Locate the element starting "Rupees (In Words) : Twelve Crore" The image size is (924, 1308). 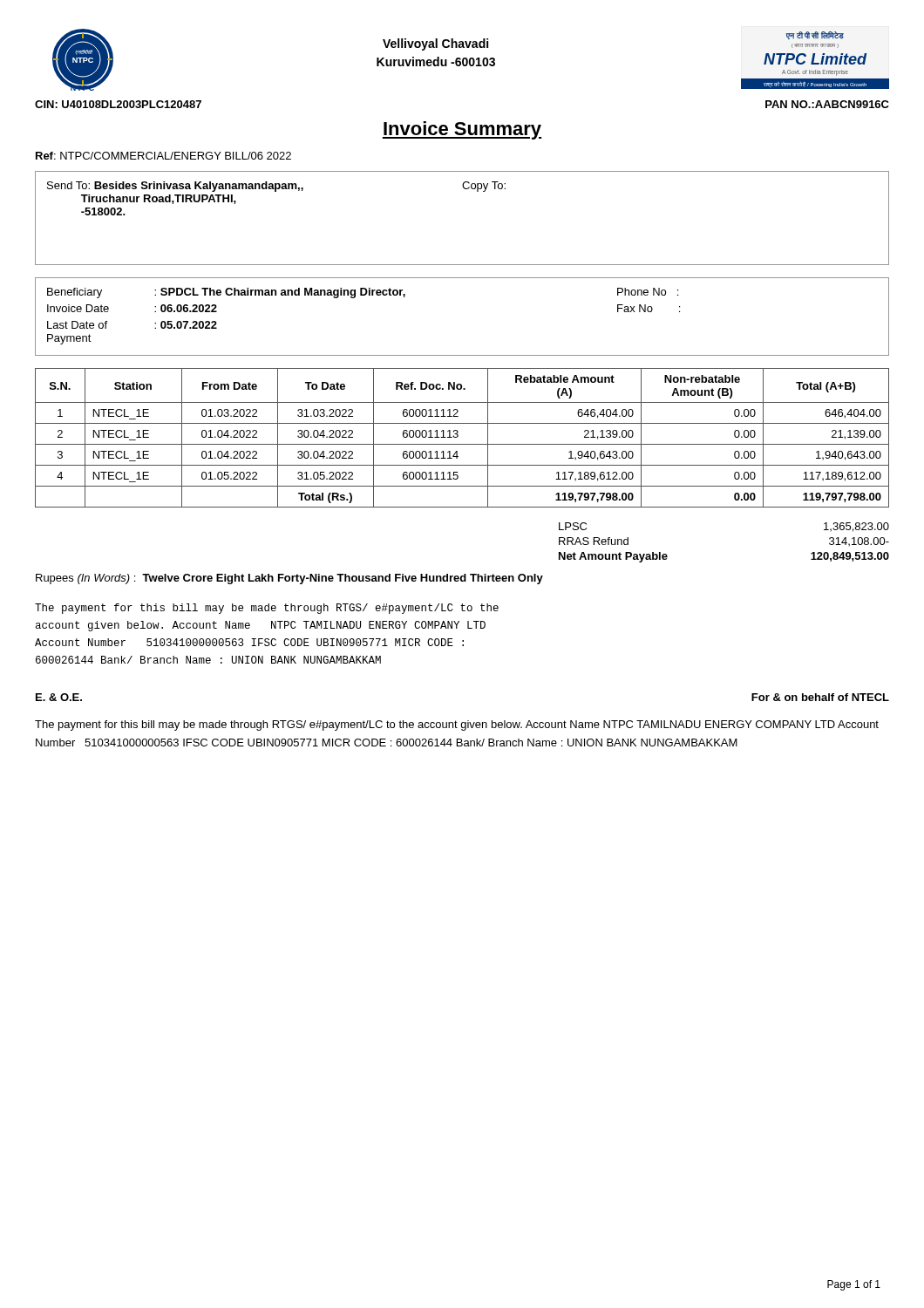point(289,578)
